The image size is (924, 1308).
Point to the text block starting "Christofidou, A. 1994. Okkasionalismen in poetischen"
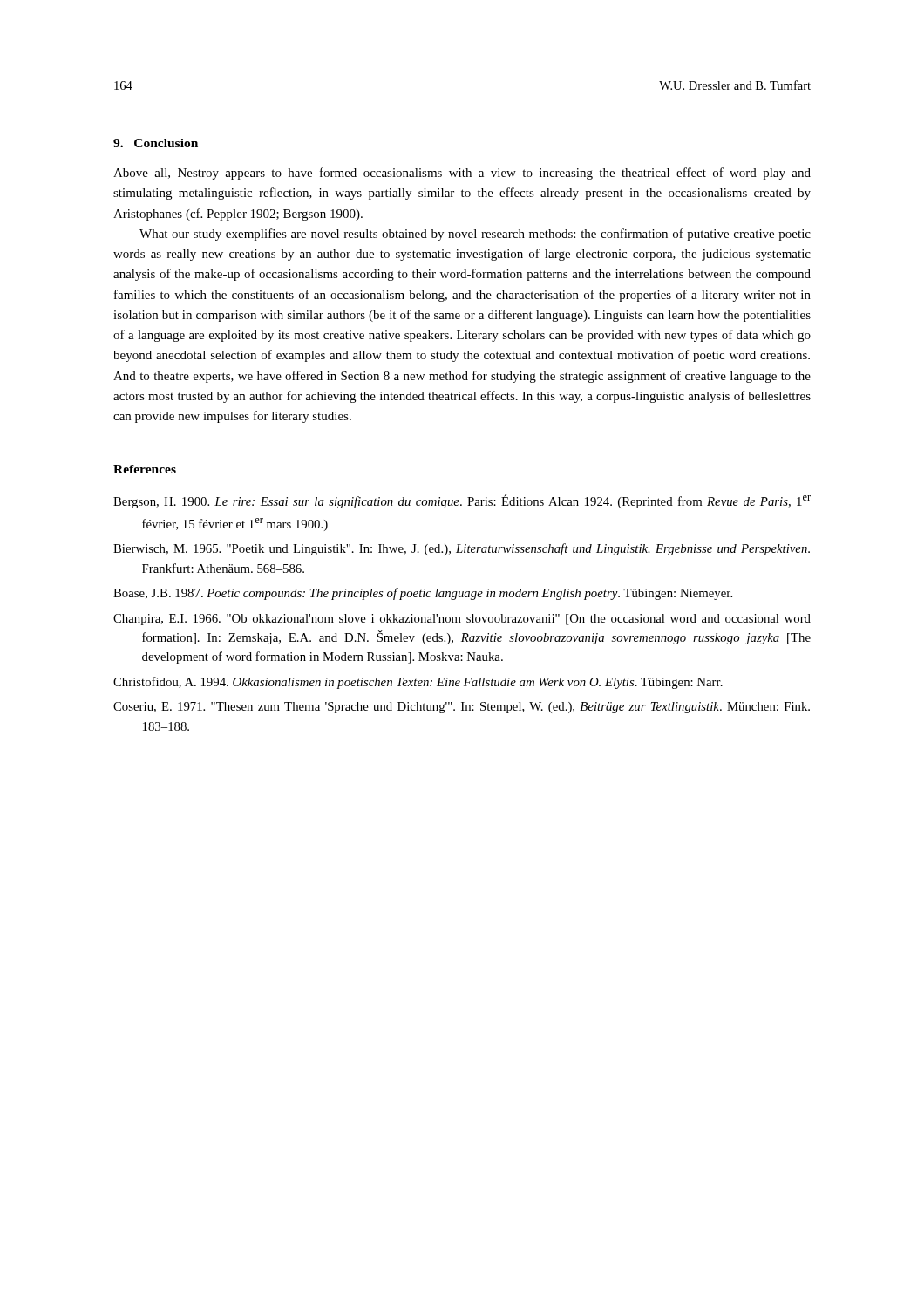coord(418,682)
